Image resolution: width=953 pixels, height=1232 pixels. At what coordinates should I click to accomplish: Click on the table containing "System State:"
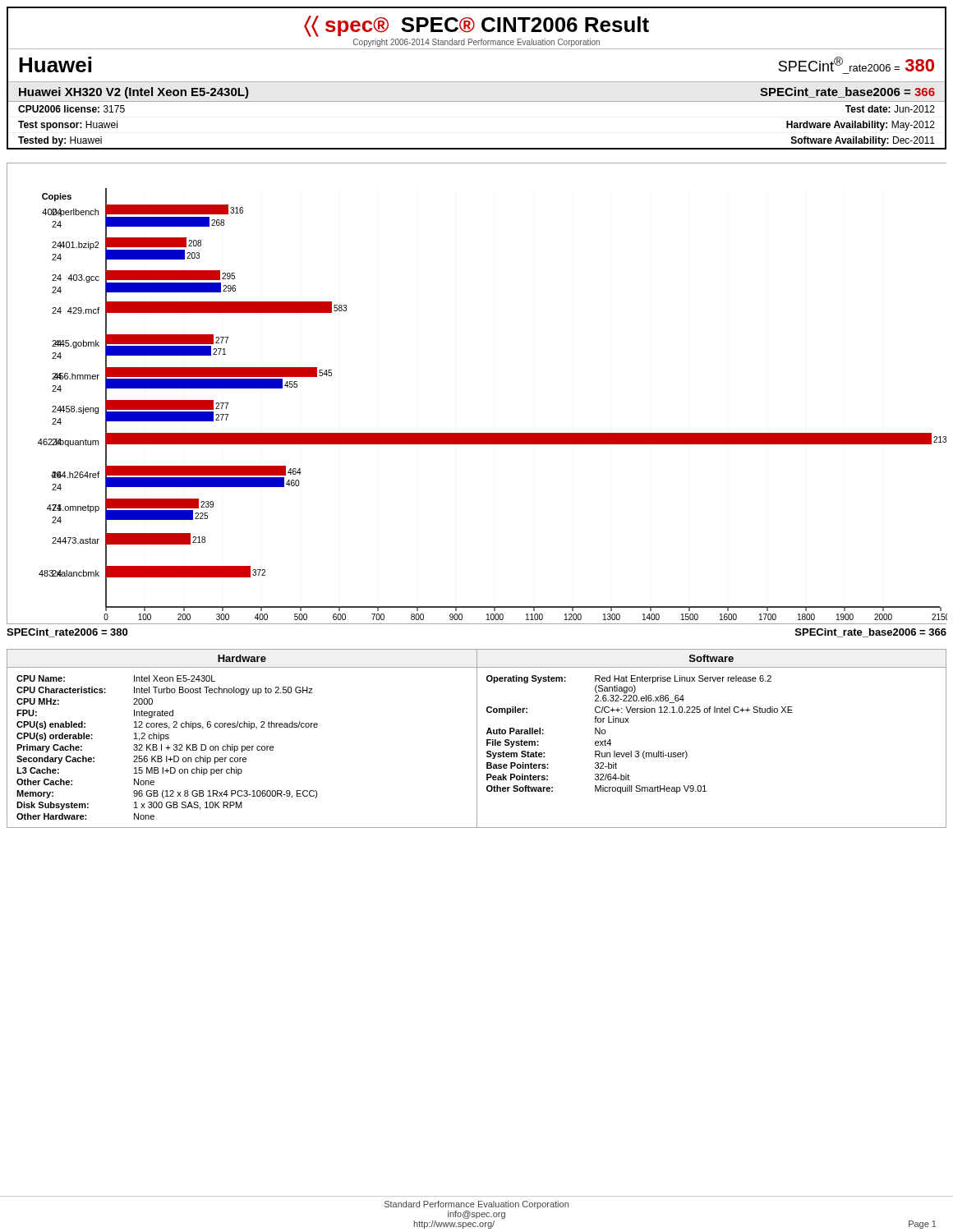click(711, 738)
